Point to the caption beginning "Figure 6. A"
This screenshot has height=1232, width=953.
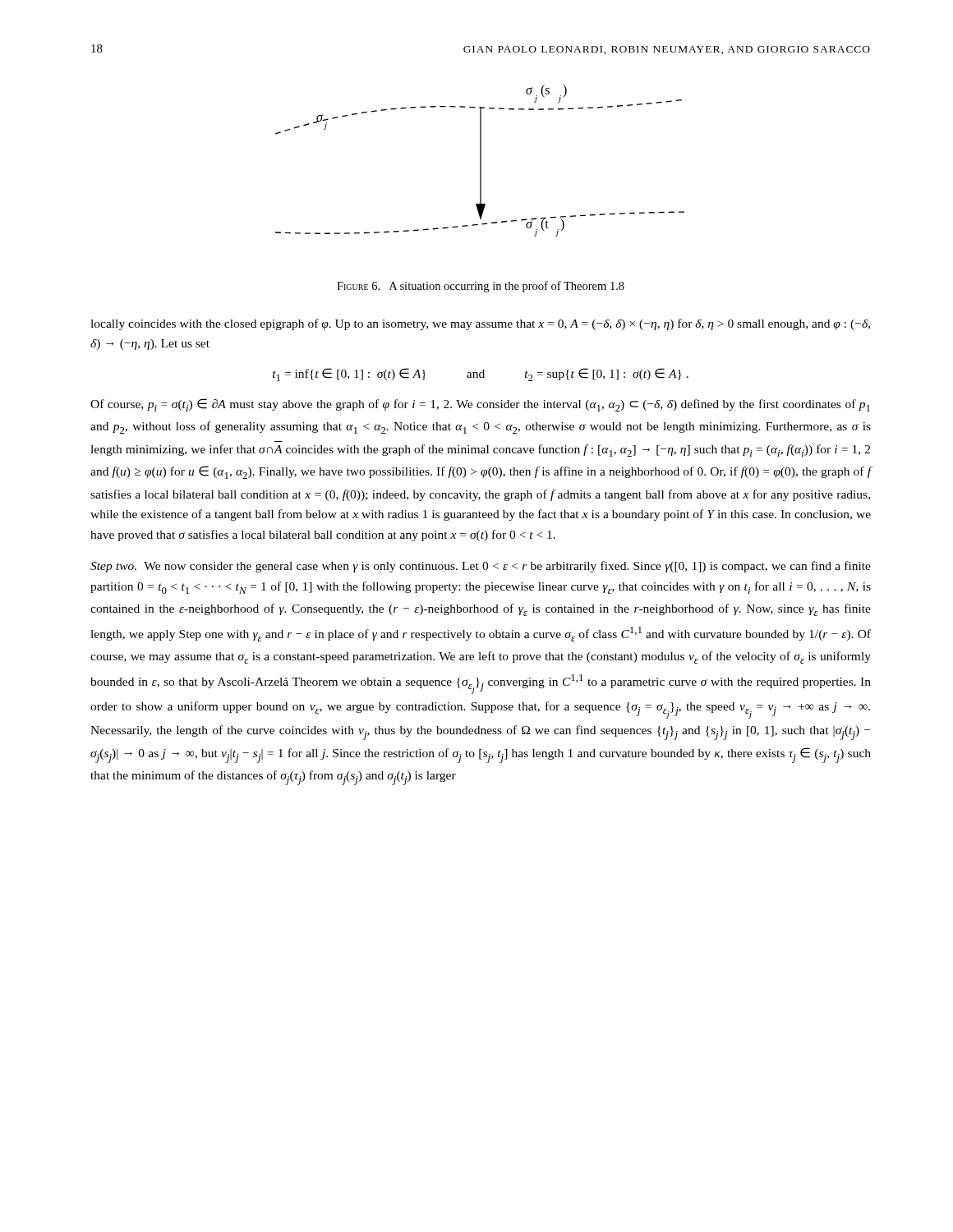click(481, 286)
